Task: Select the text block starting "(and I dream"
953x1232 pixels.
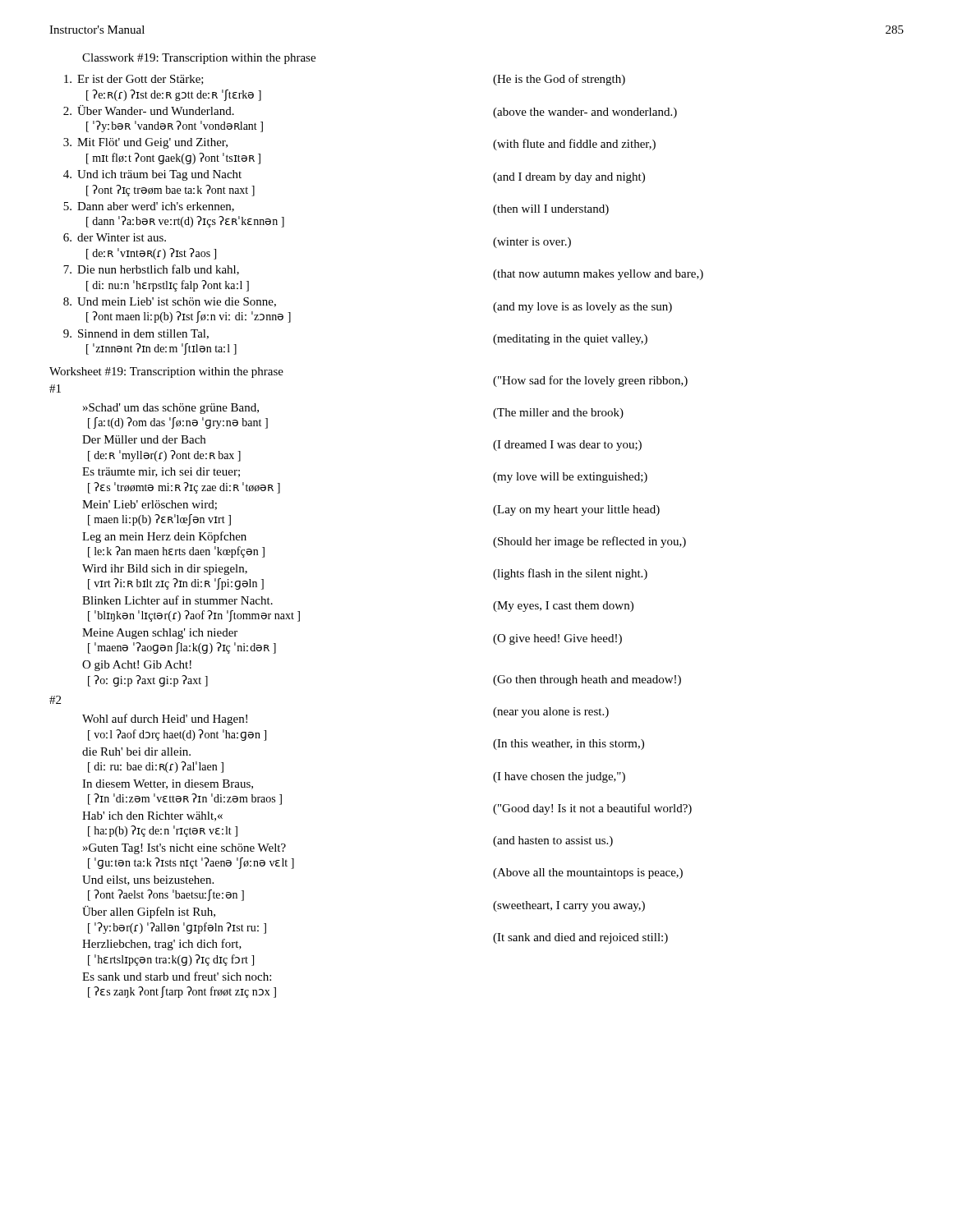Action: point(569,176)
